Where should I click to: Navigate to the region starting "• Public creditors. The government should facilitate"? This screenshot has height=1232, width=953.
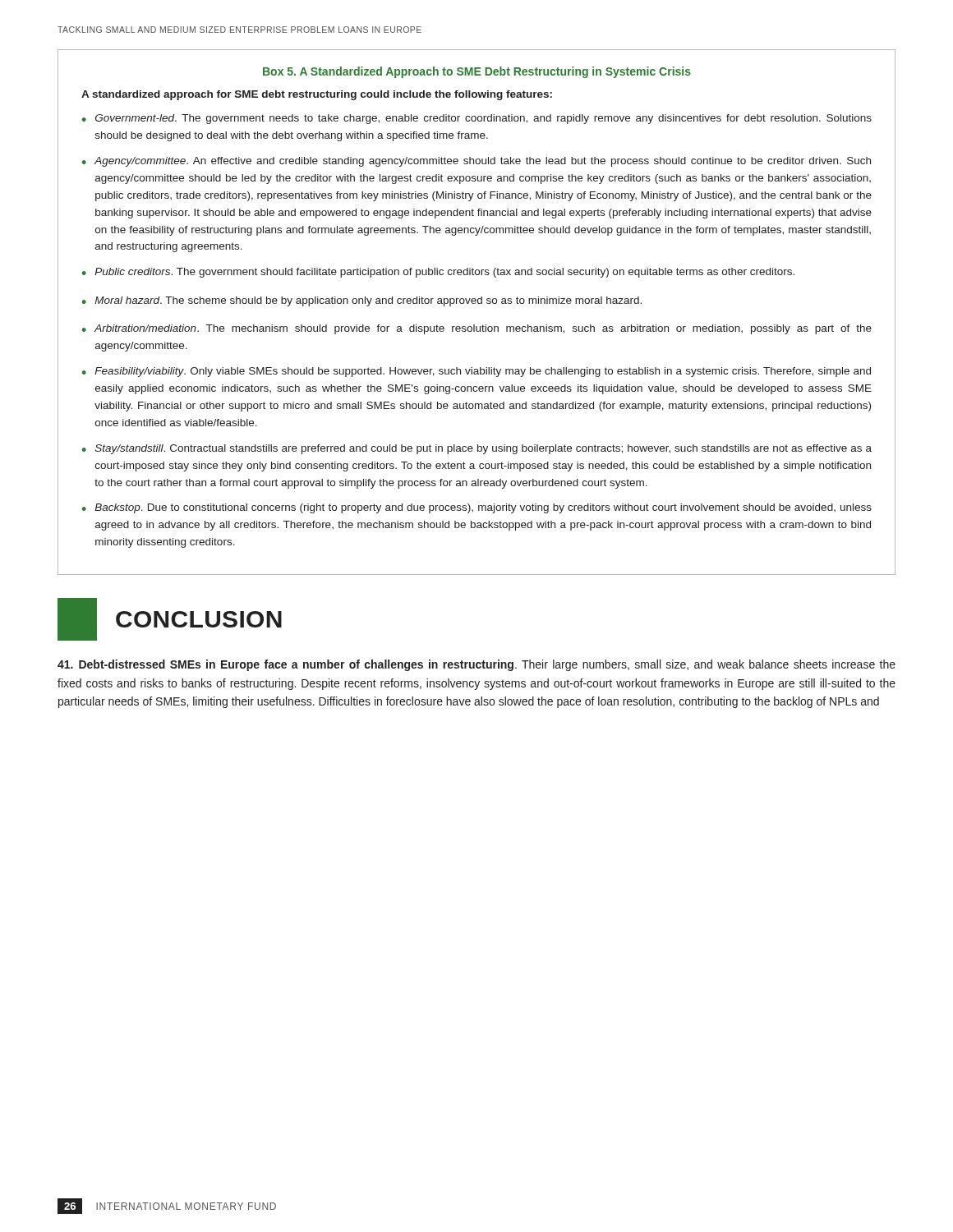[x=476, y=274]
